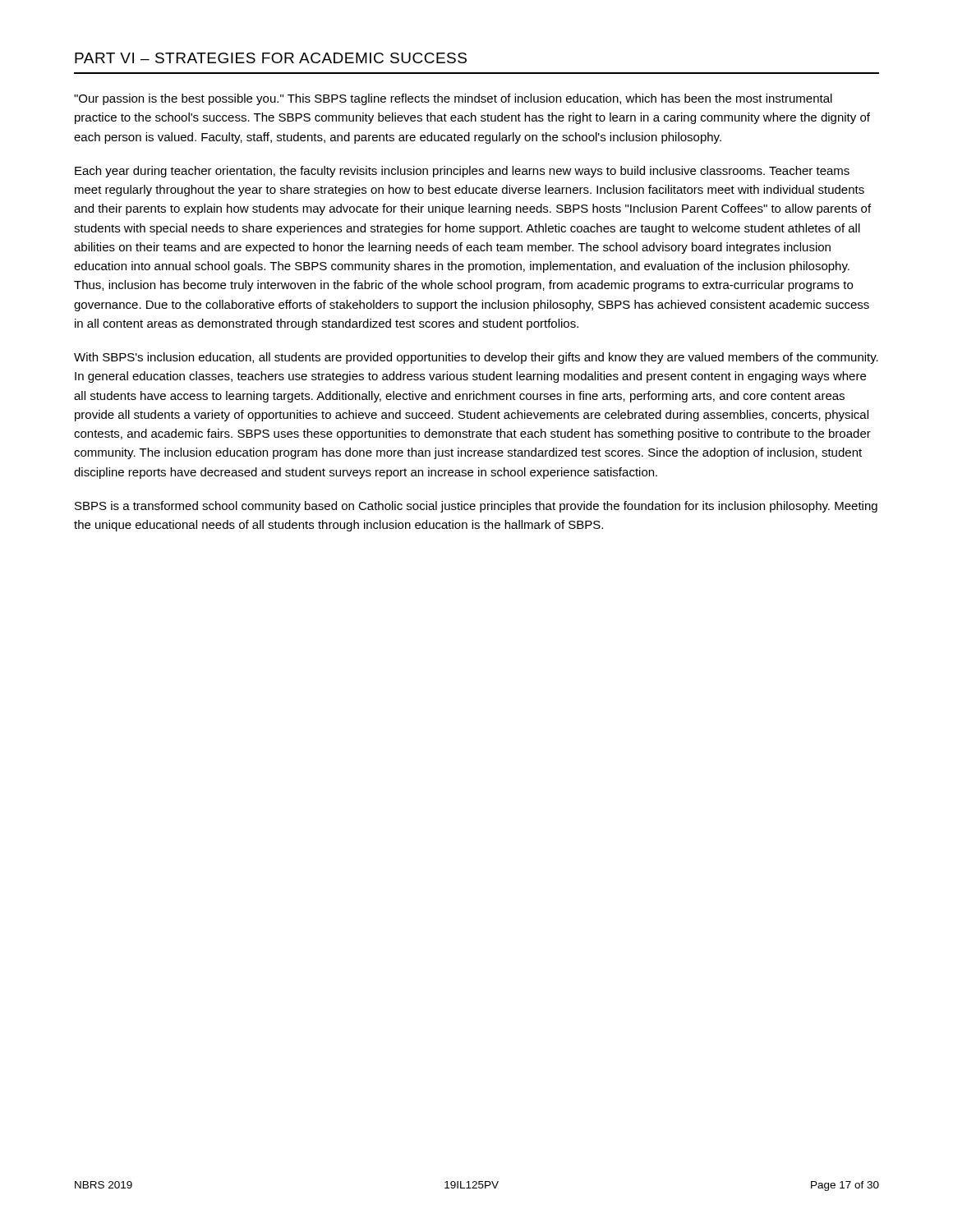Screen dimensions: 1232x953
Task: Locate the block of text that opens with "With SBPS's inclusion education, all"
Action: click(476, 414)
